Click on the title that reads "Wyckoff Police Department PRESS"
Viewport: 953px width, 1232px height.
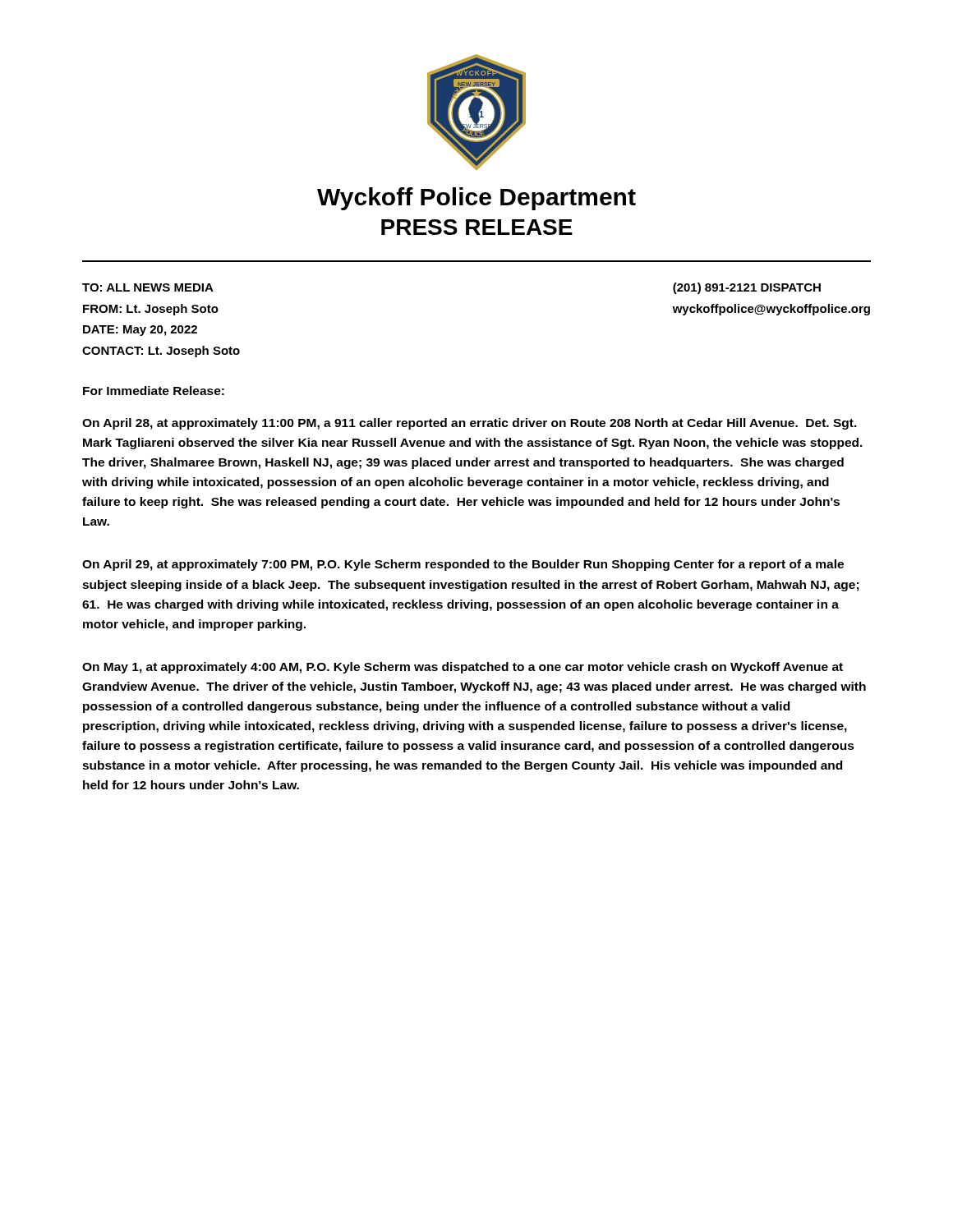tap(476, 212)
